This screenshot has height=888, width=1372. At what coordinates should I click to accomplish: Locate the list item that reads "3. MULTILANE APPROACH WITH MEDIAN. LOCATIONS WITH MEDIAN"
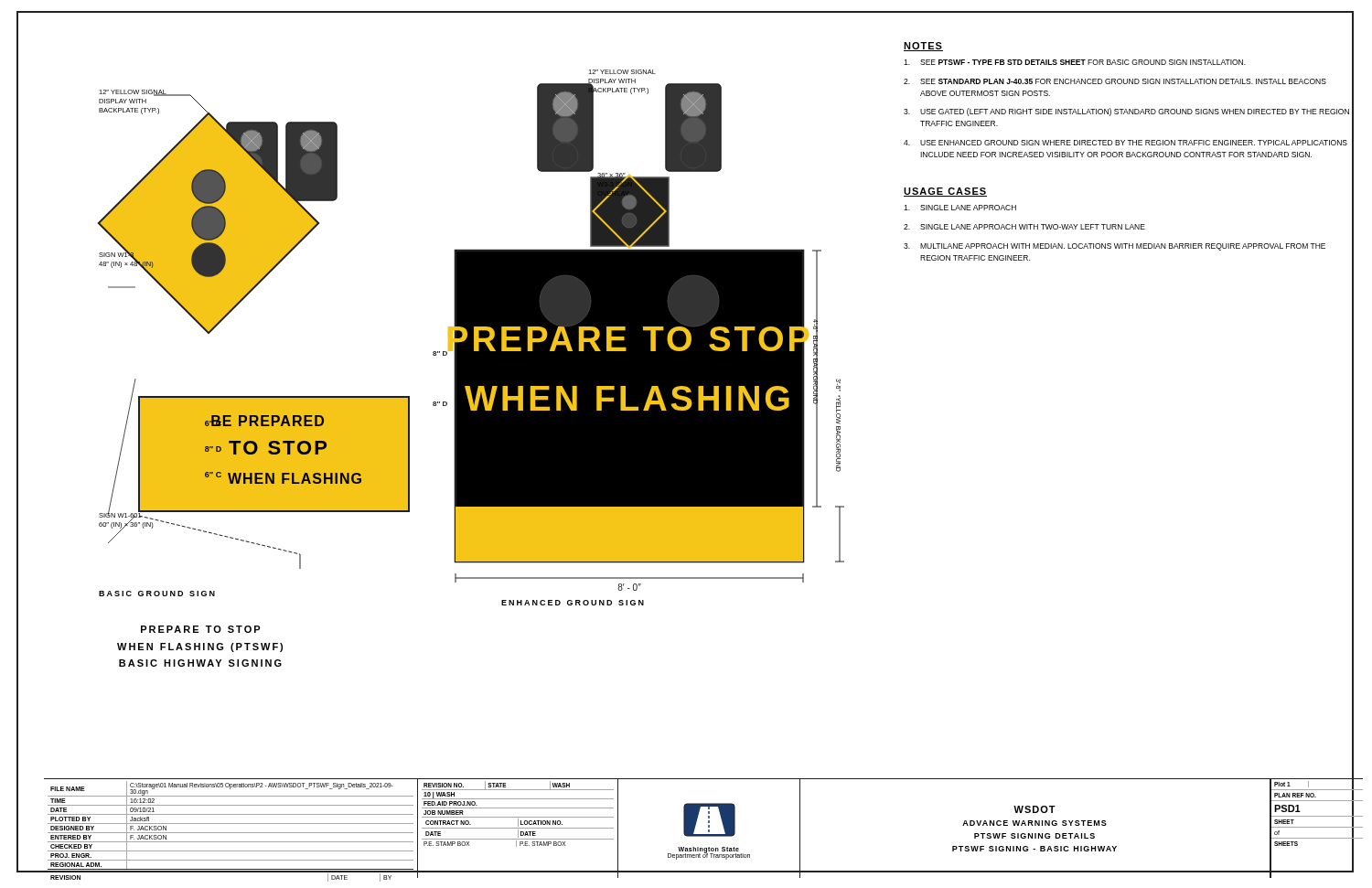coord(1128,252)
